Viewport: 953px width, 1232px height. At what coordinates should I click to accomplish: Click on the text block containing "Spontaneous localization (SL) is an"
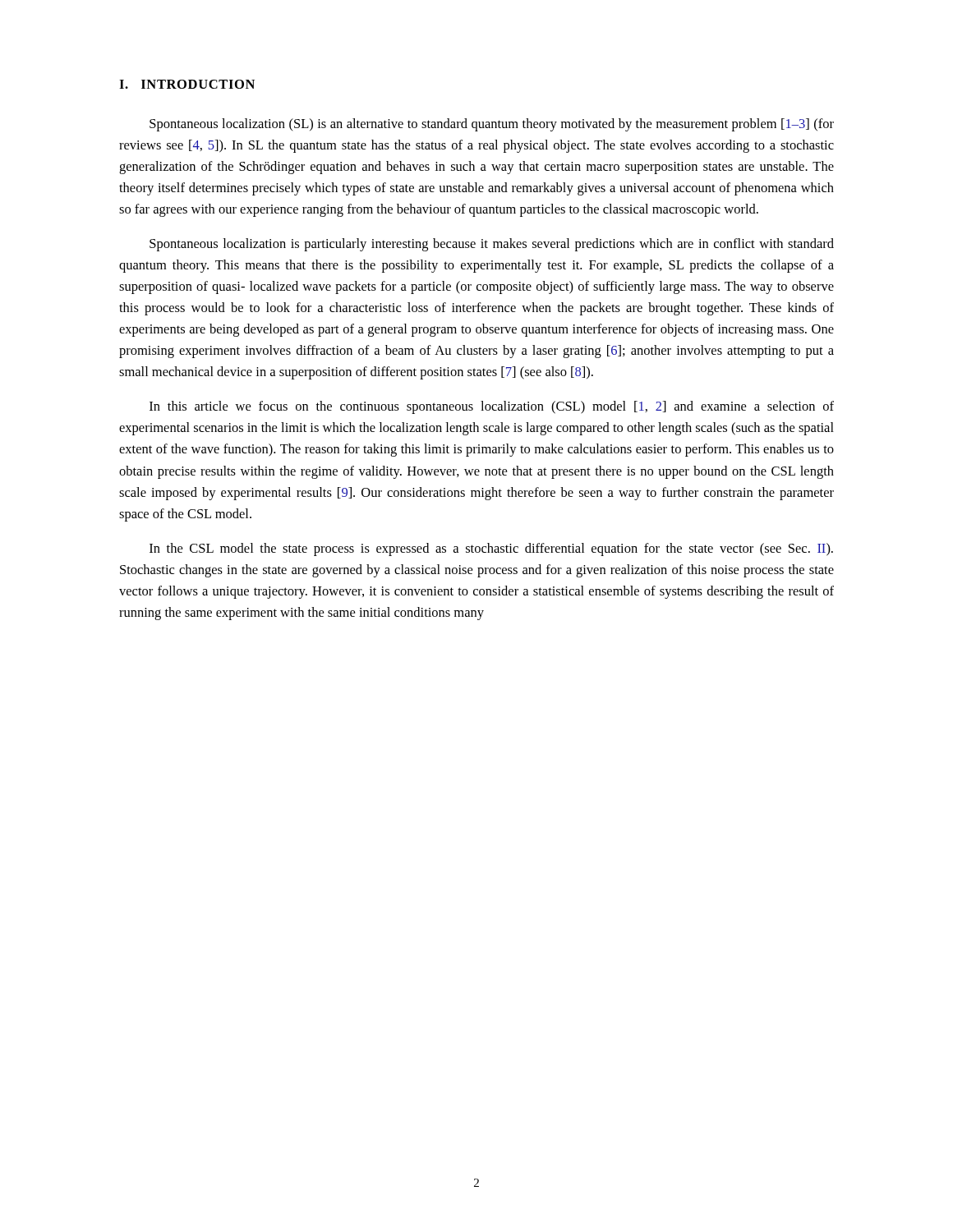tap(476, 166)
